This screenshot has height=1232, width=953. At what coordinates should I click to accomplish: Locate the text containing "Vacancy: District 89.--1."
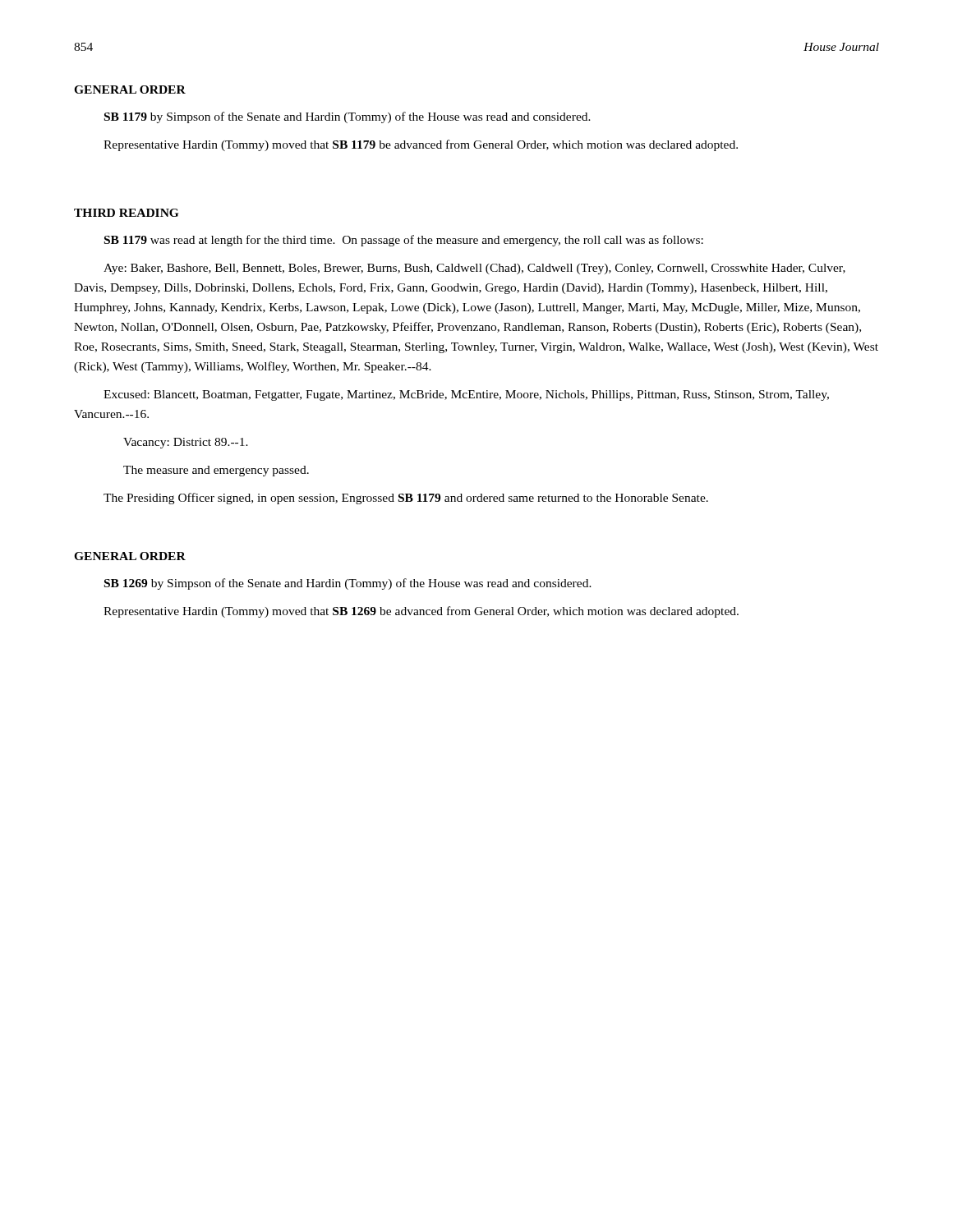186,443
